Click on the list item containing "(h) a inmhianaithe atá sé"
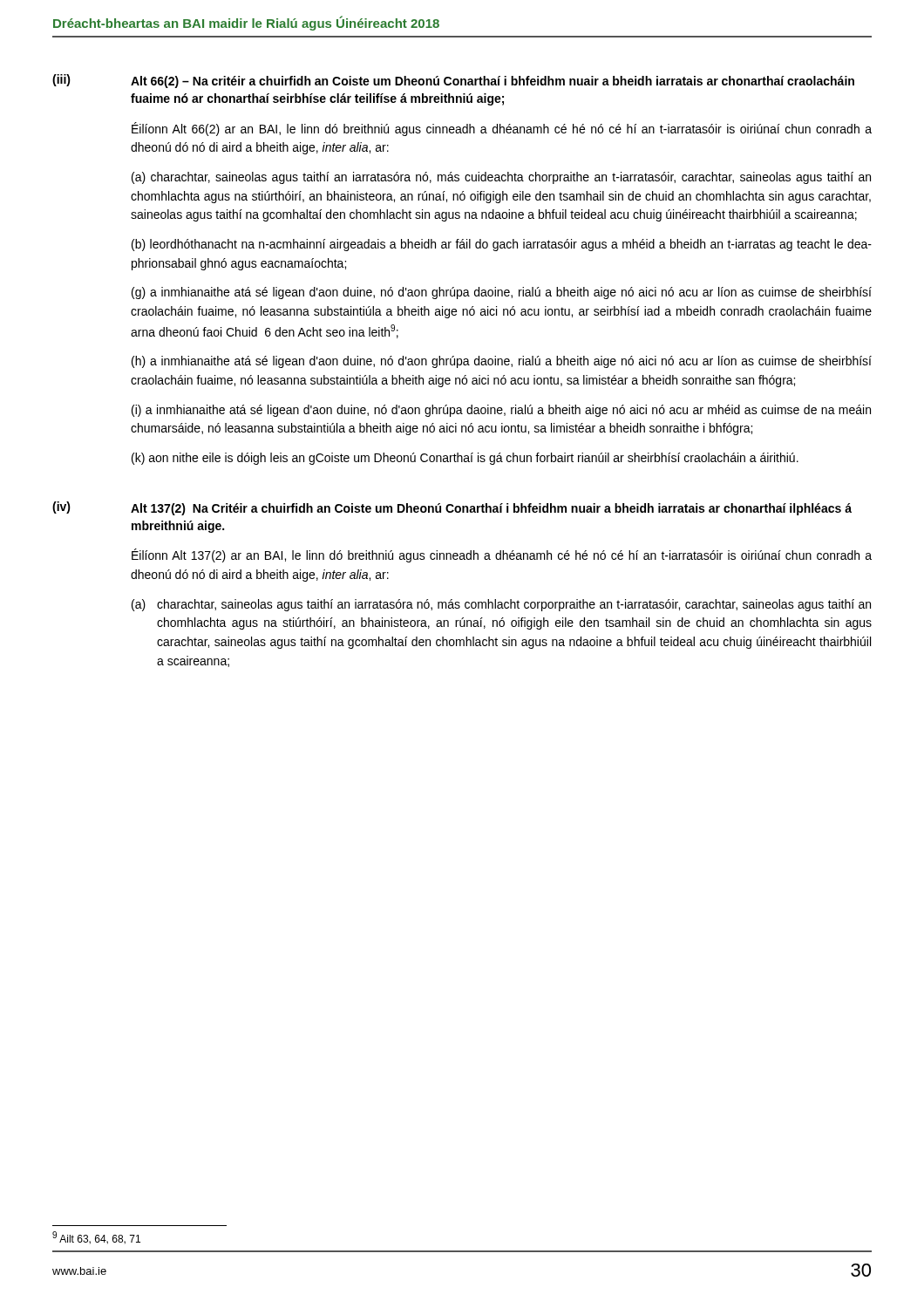 [501, 371]
